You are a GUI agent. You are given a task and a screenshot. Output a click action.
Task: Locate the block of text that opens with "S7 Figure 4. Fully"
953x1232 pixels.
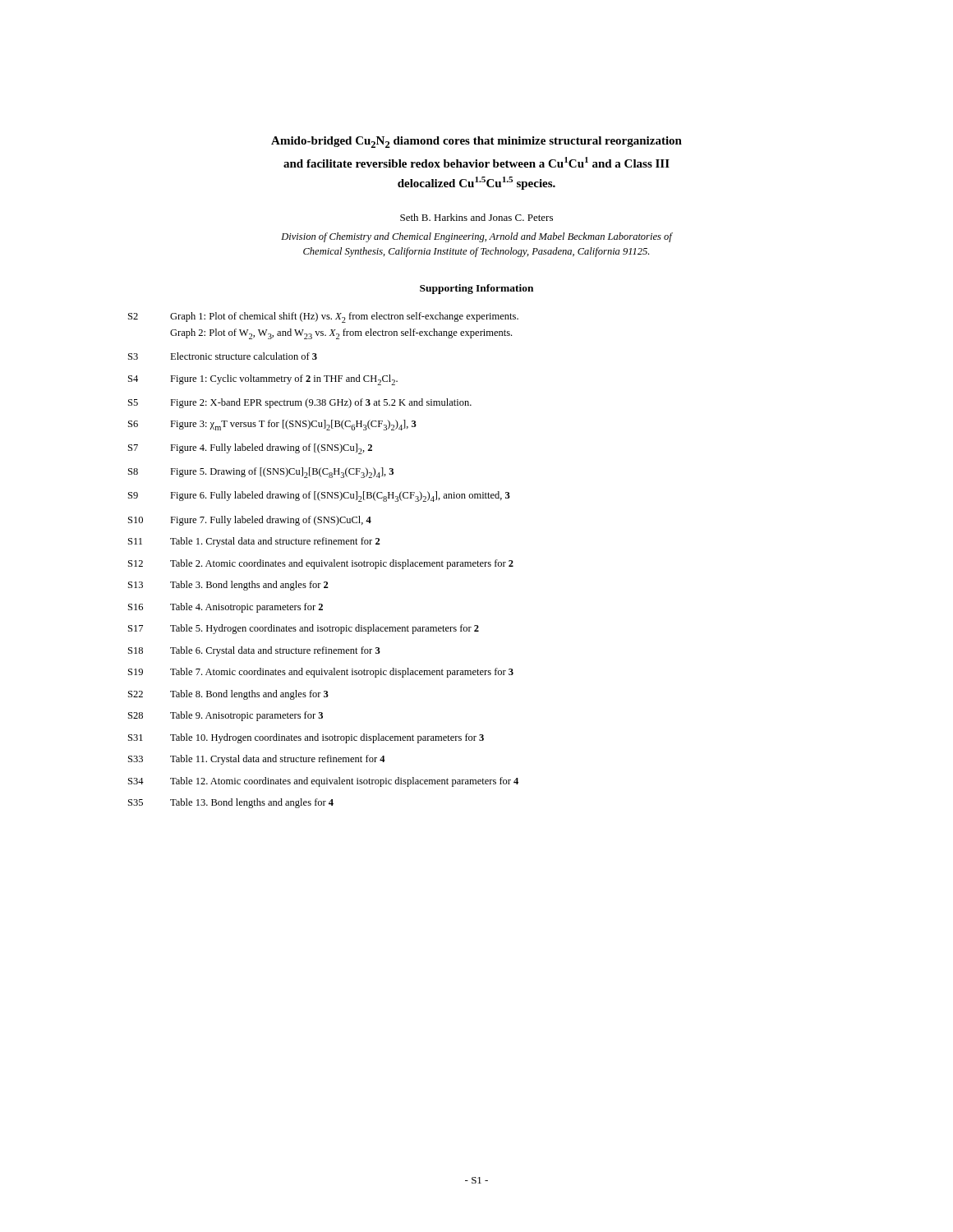(250, 449)
